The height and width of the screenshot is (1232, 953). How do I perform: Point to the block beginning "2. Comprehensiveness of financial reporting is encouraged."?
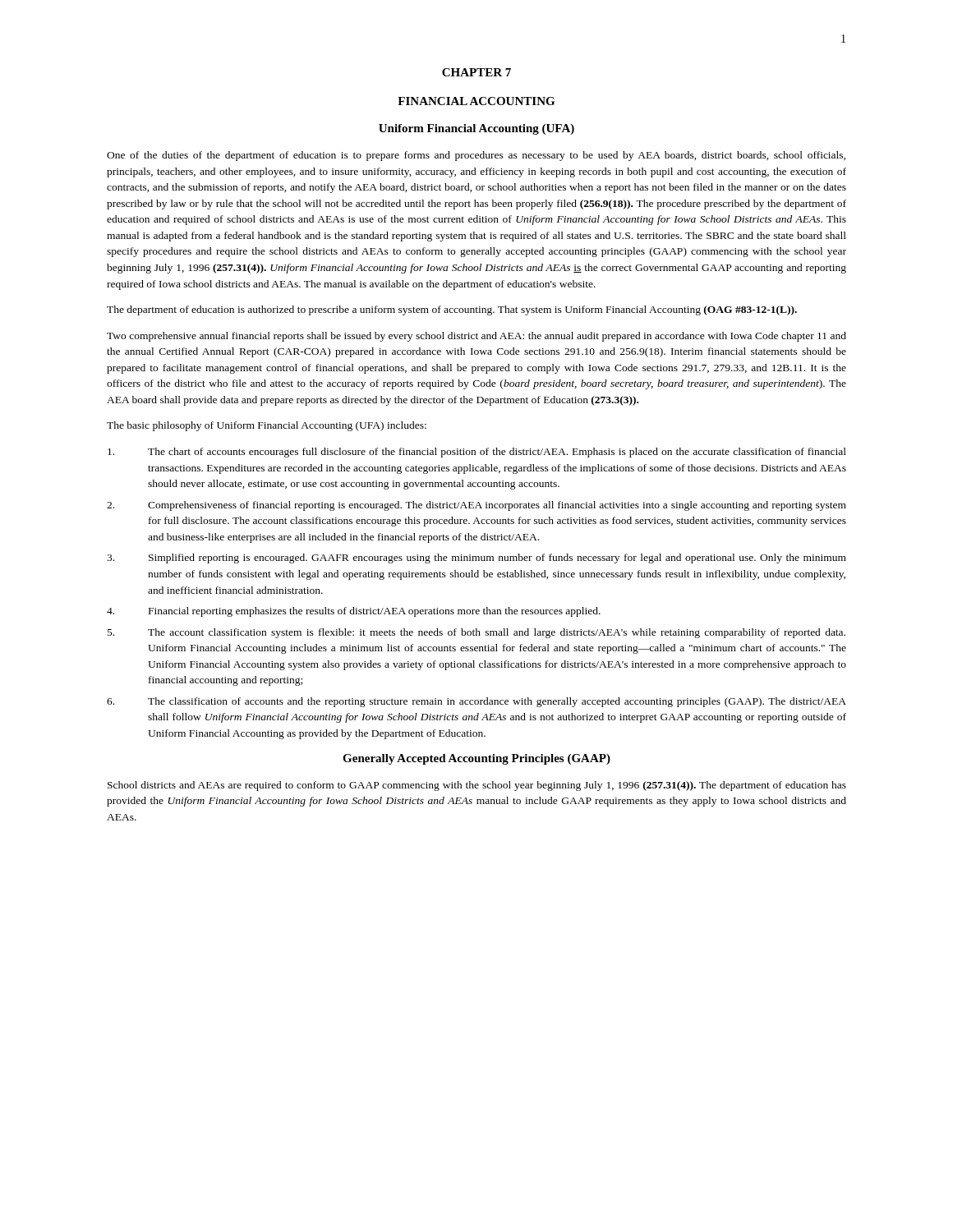pos(476,521)
